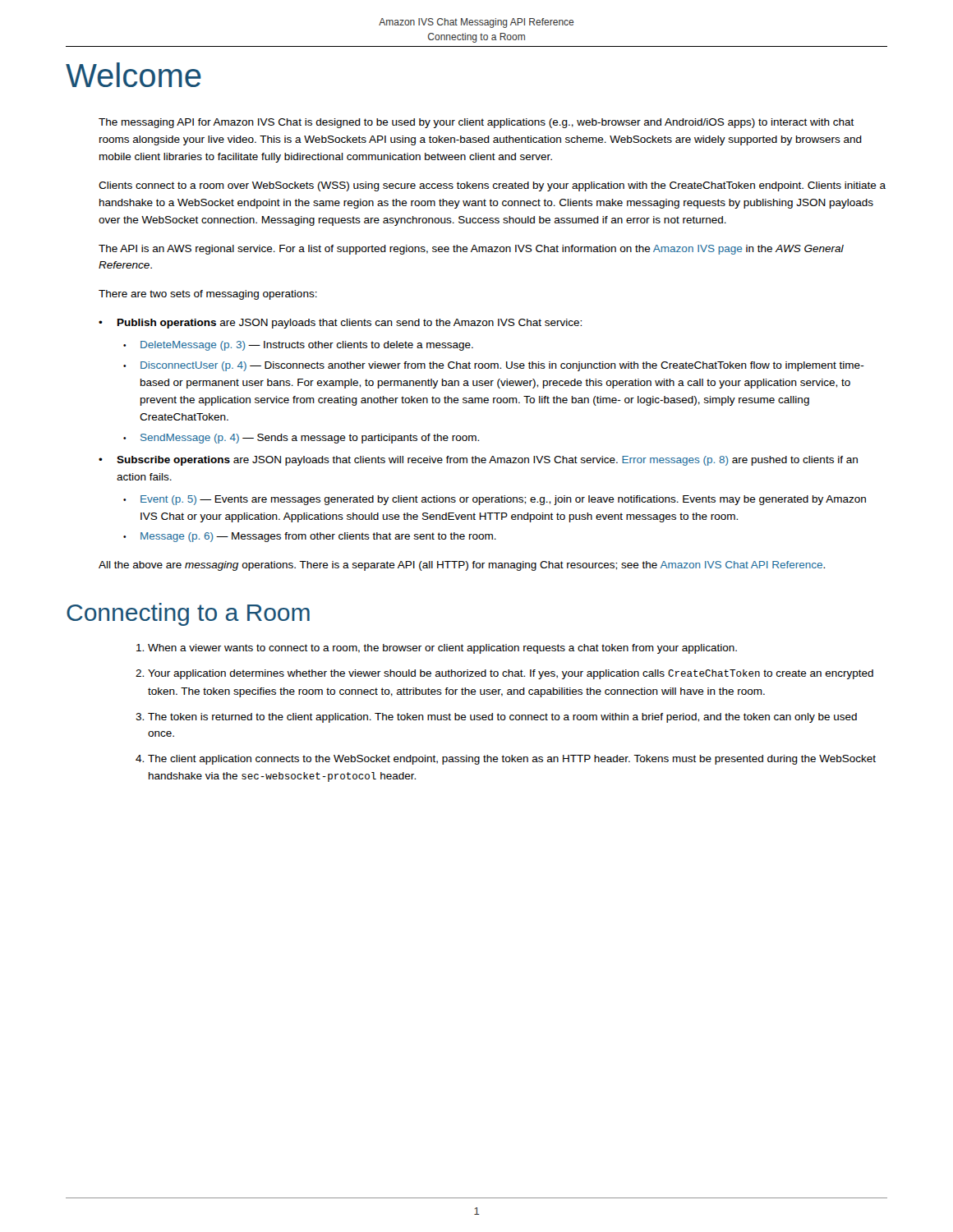Select the element starting "All the above are messaging operations. There is"

pyautogui.click(x=462, y=565)
